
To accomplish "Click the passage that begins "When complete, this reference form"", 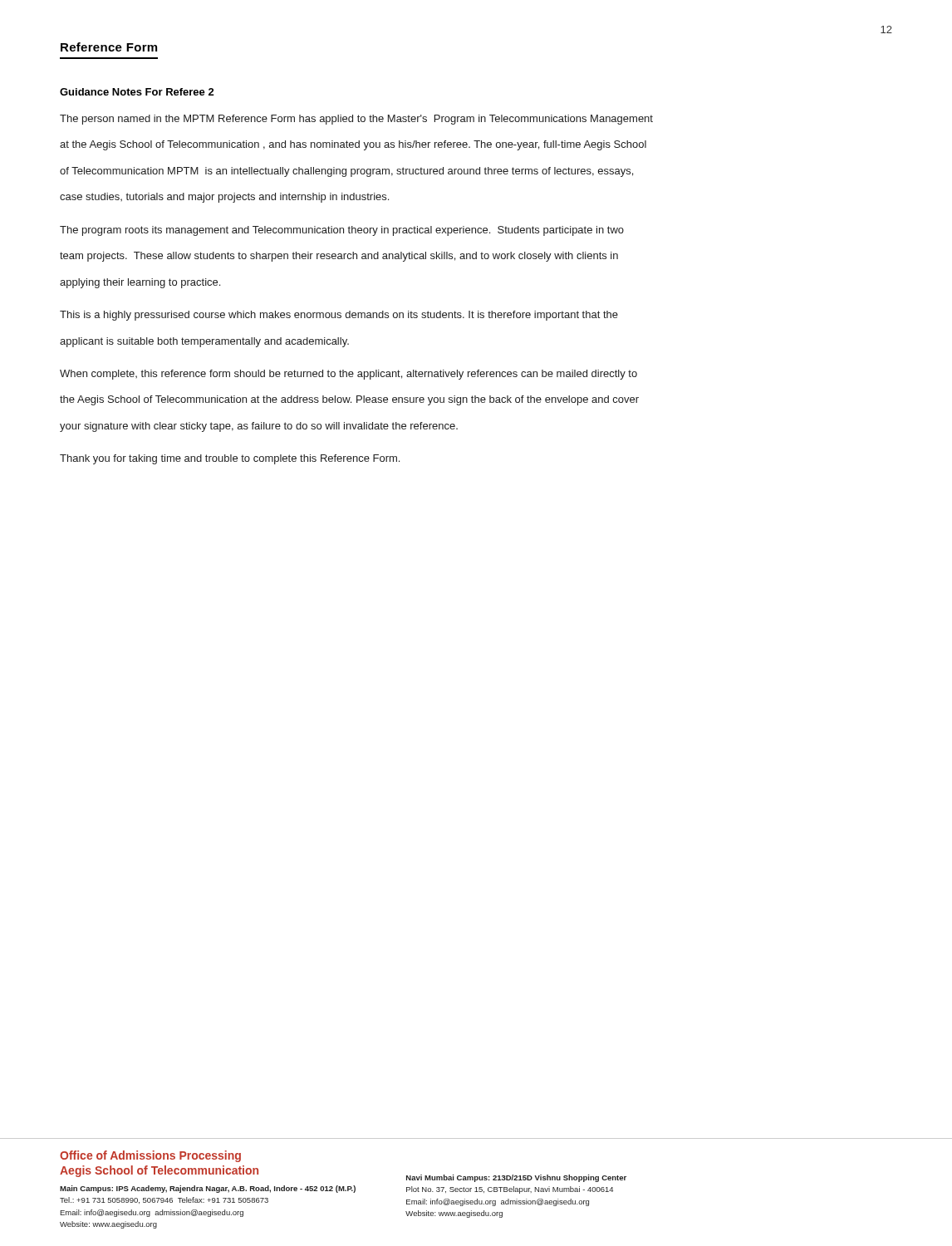I will [x=349, y=373].
